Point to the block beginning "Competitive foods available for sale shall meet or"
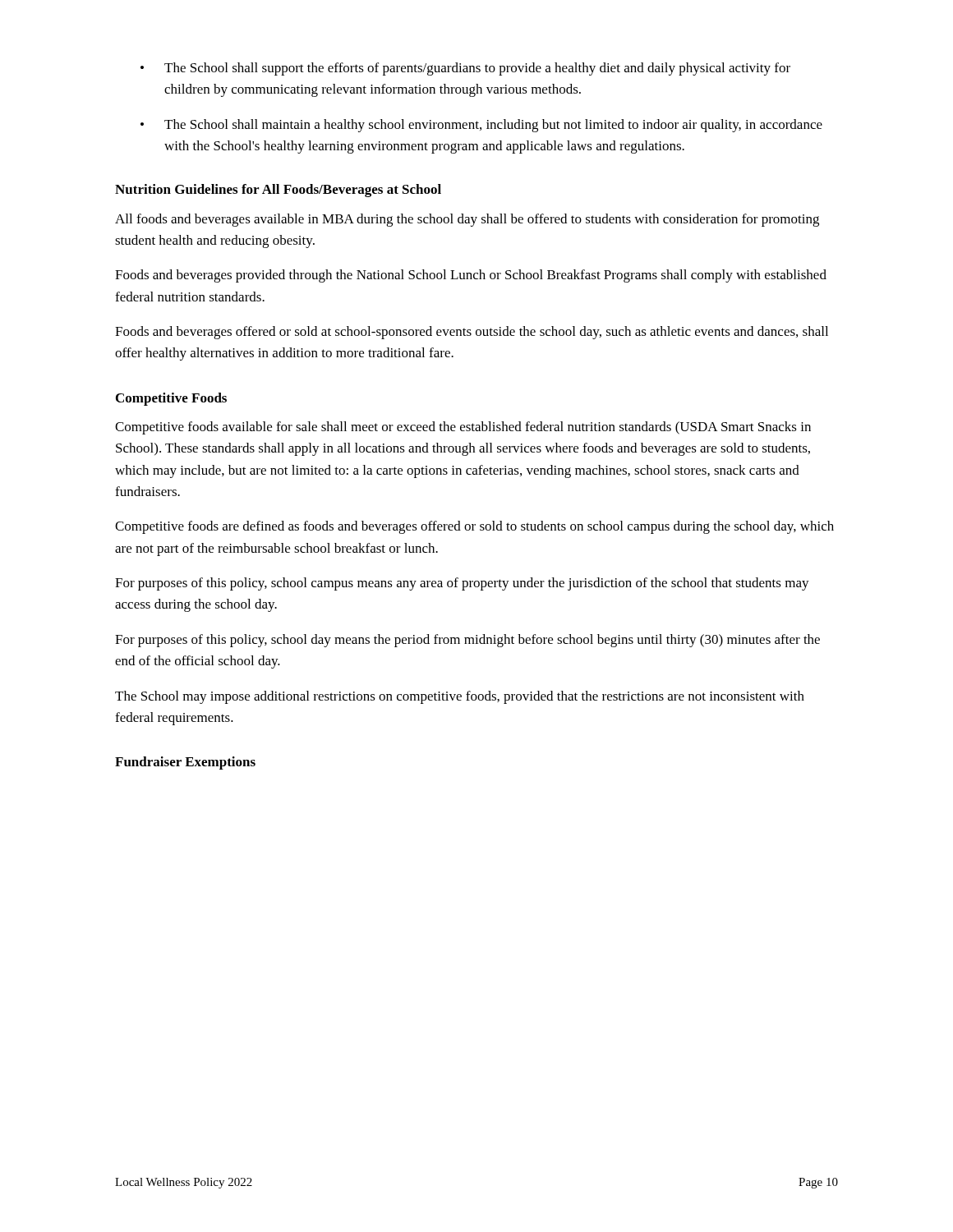This screenshot has width=953, height=1232. pyautogui.click(x=463, y=459)
